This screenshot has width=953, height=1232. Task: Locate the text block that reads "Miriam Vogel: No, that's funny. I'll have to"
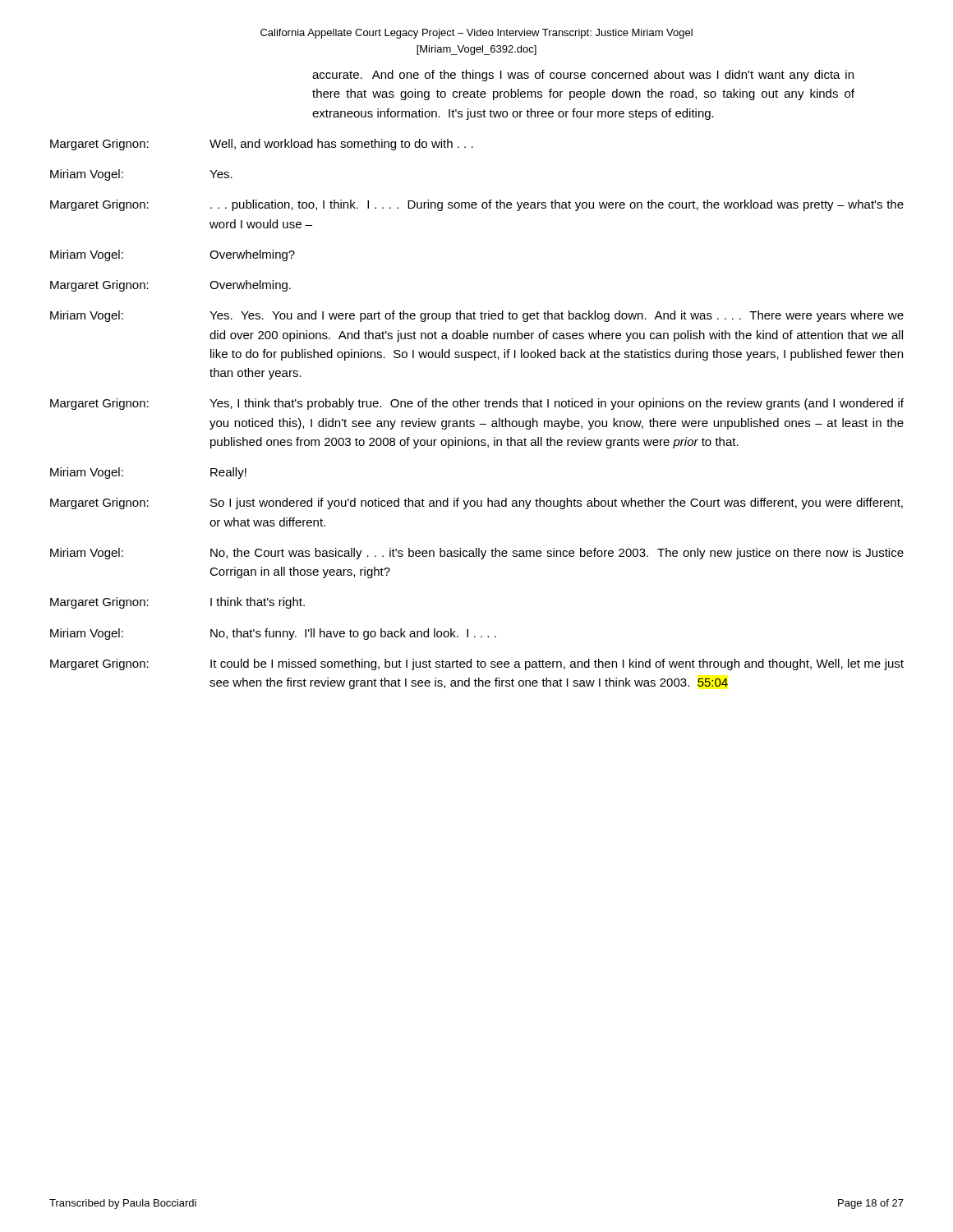pos(476,633)
